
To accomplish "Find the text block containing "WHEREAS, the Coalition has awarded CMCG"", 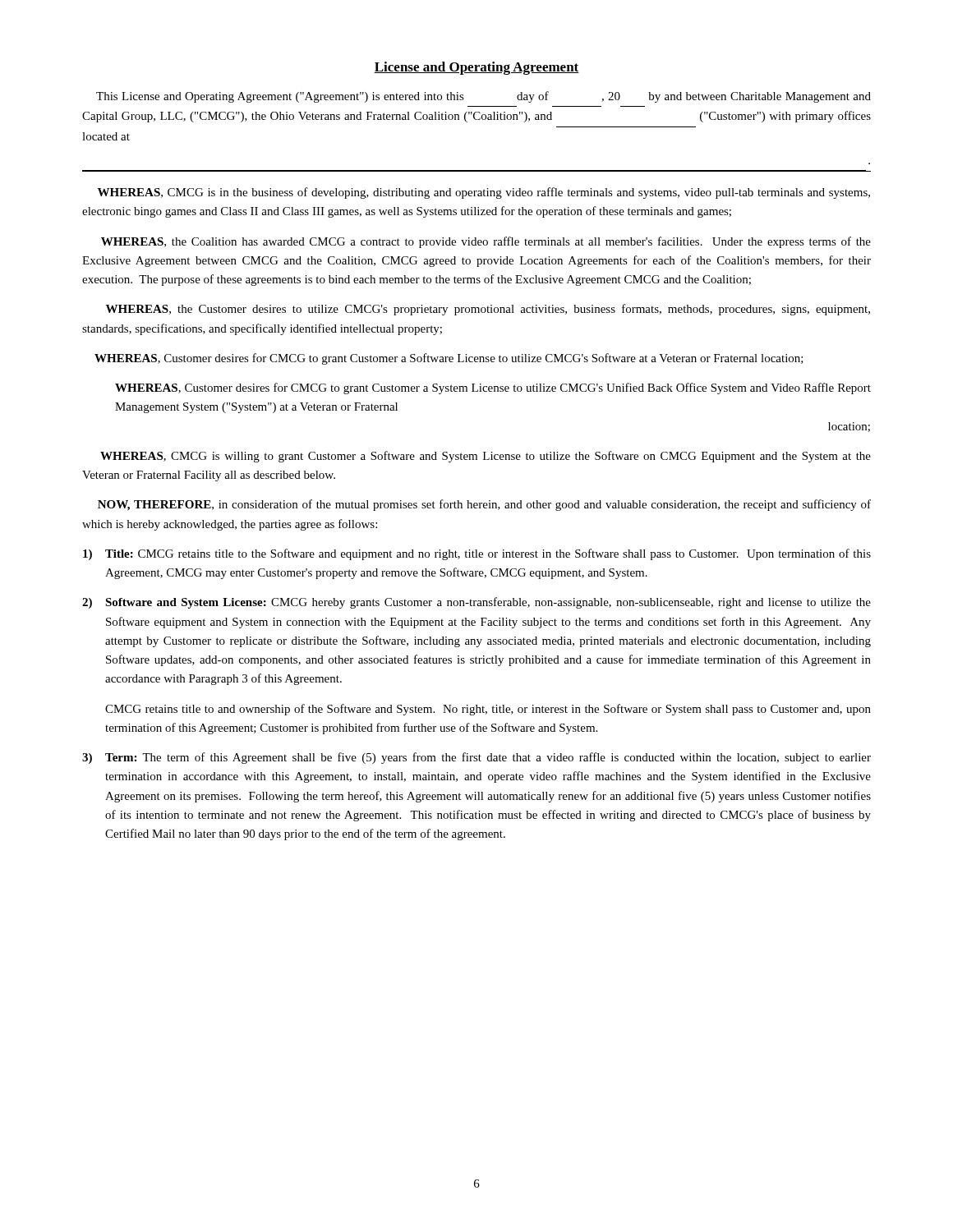I will (x=476, y=260).
